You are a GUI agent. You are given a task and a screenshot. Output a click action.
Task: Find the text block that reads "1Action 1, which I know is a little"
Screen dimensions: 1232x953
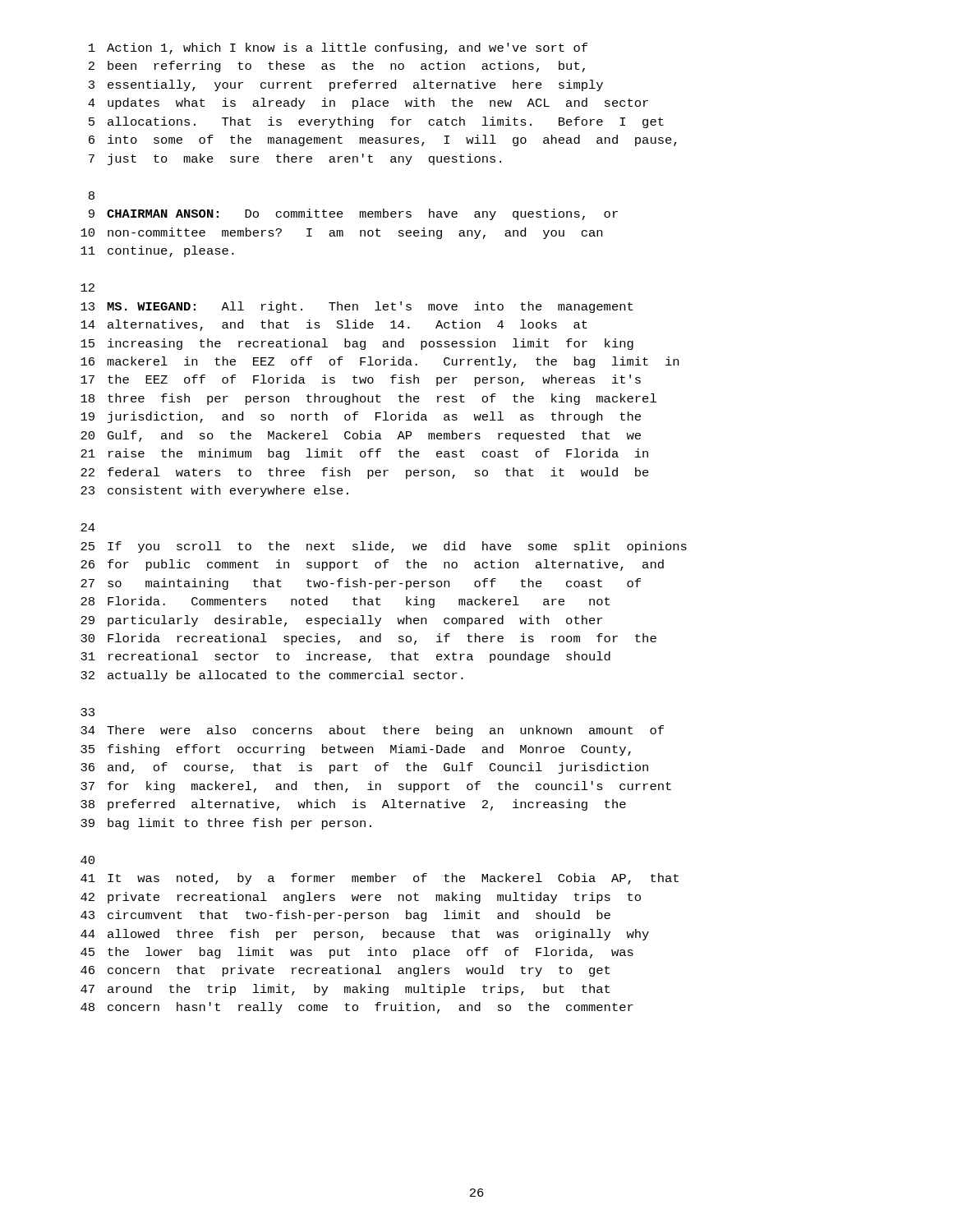click(x=476, y=104)
